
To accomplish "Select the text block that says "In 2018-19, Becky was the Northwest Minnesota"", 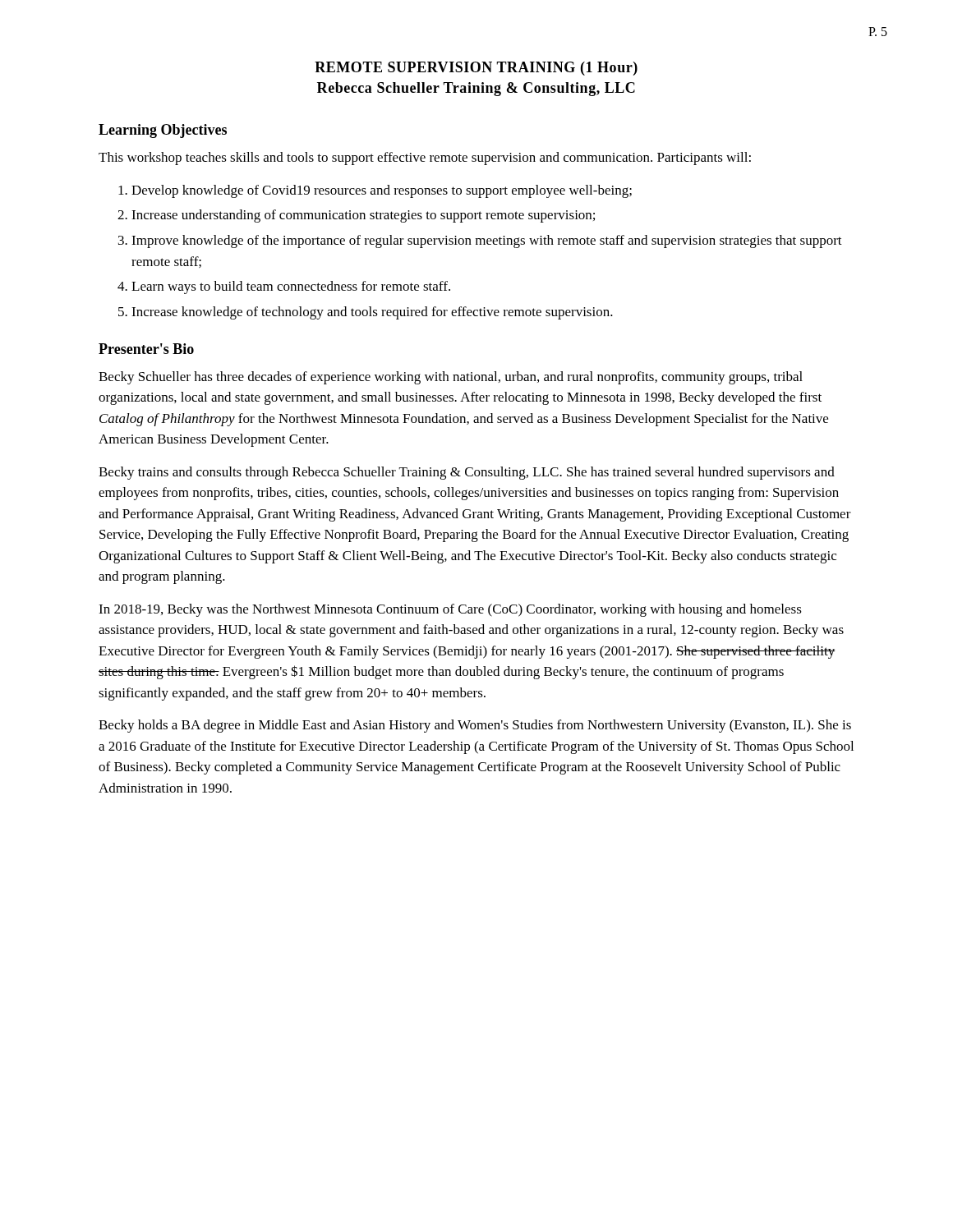I will [x=471, y=651].
